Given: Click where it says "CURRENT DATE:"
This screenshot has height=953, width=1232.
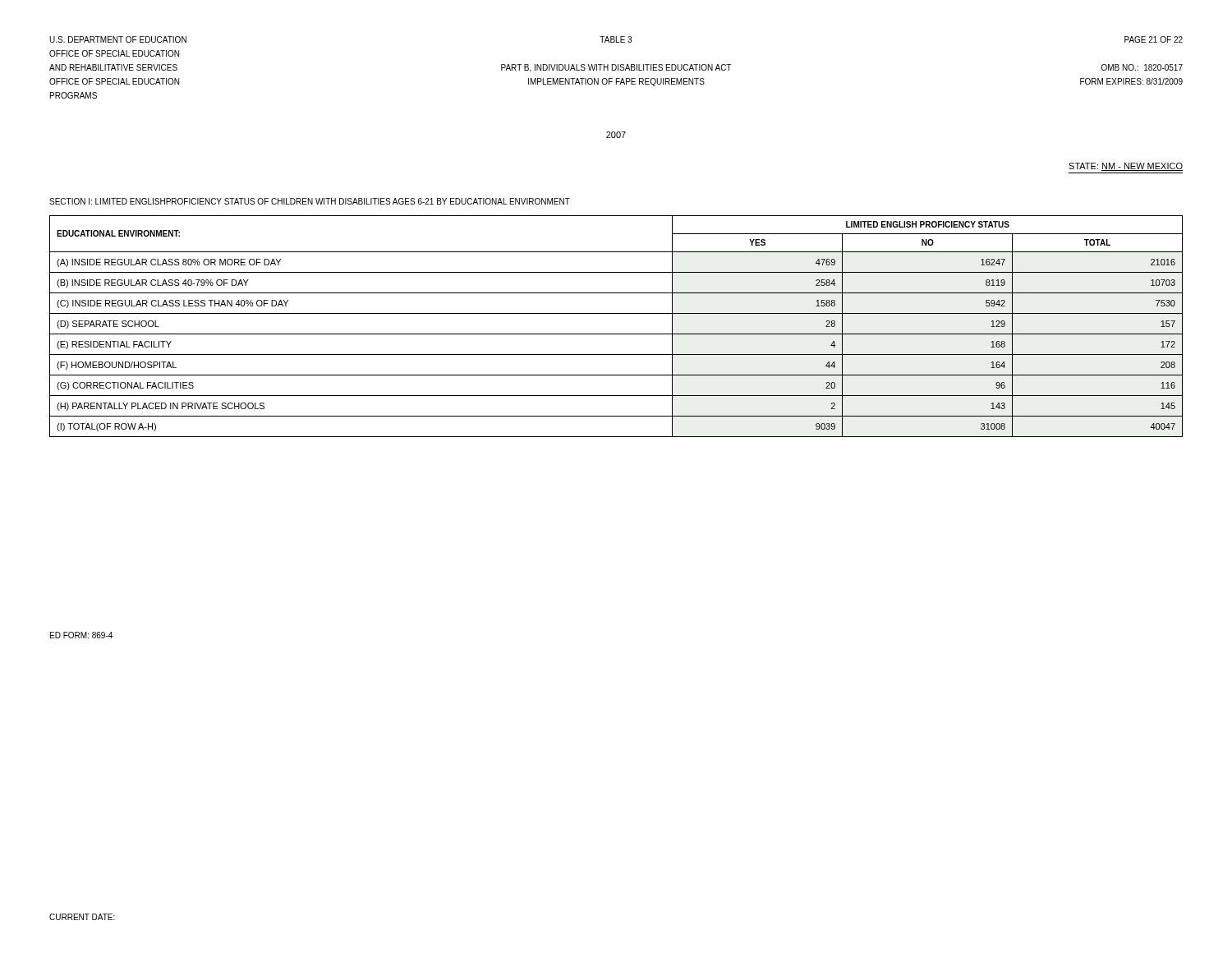Looking at the screenshot, I should pyautogui.click(x=82, y=917).
